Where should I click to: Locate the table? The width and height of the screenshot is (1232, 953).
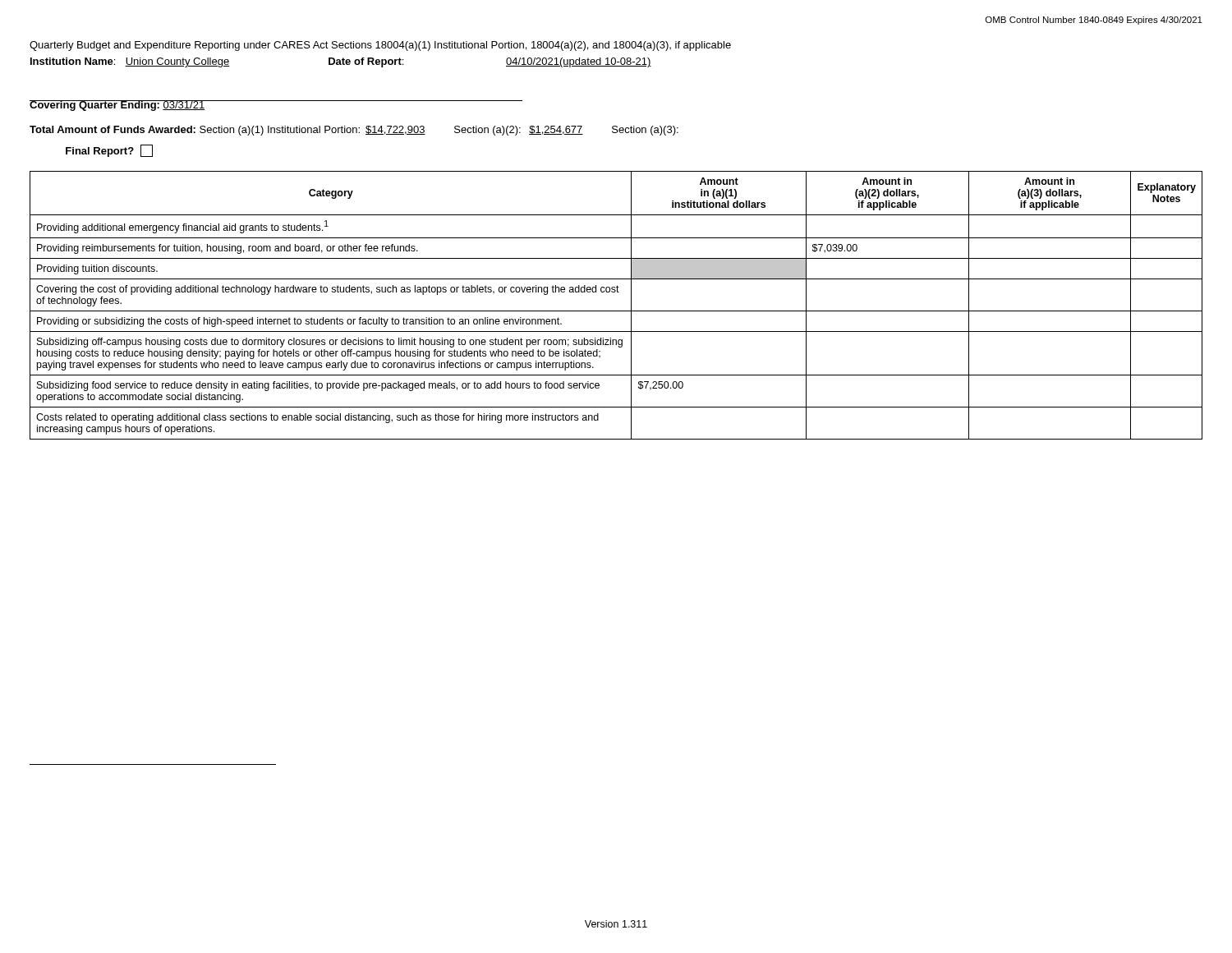coord(616,305)
